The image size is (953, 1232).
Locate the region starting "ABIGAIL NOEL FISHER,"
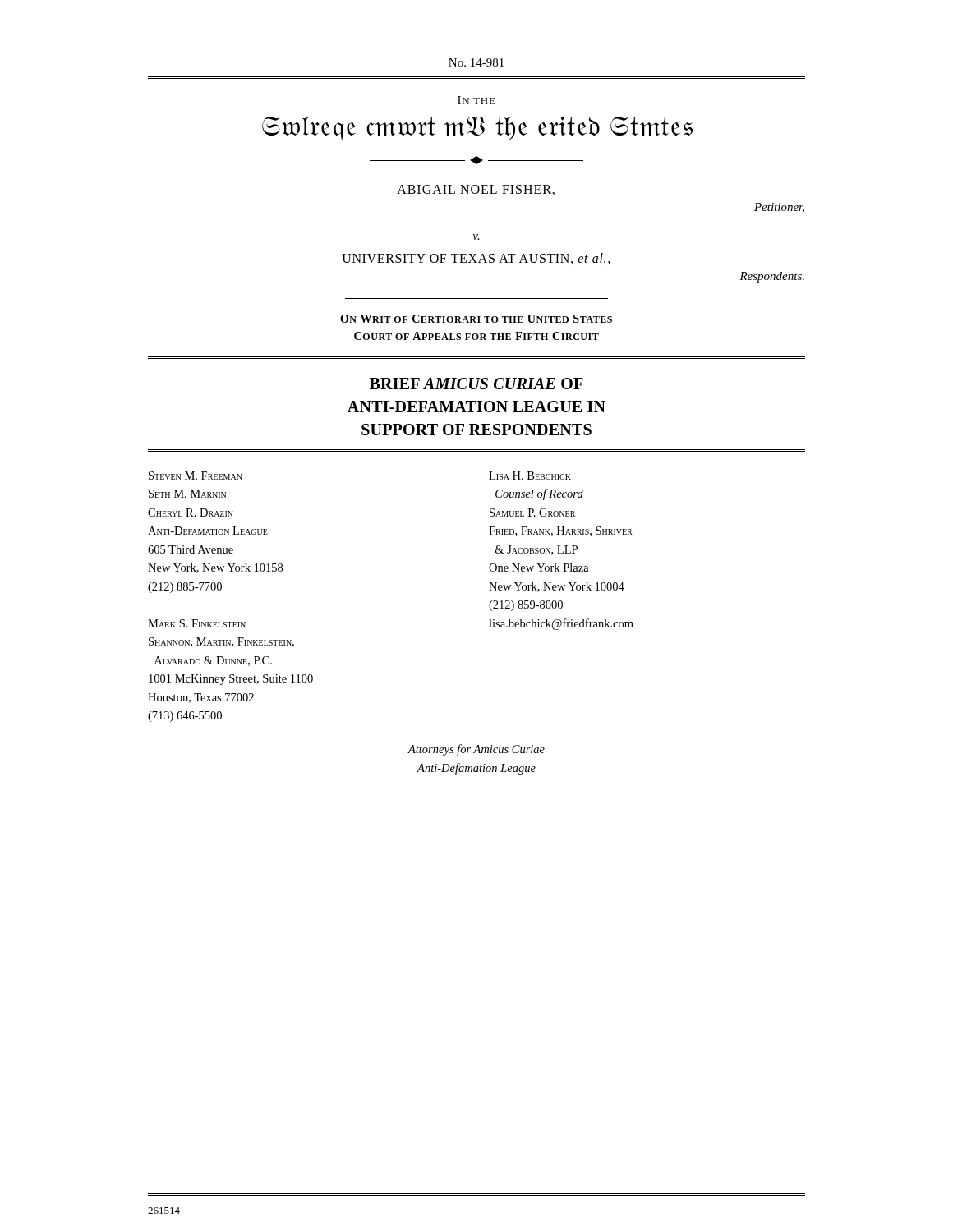(x=476, y=189)
